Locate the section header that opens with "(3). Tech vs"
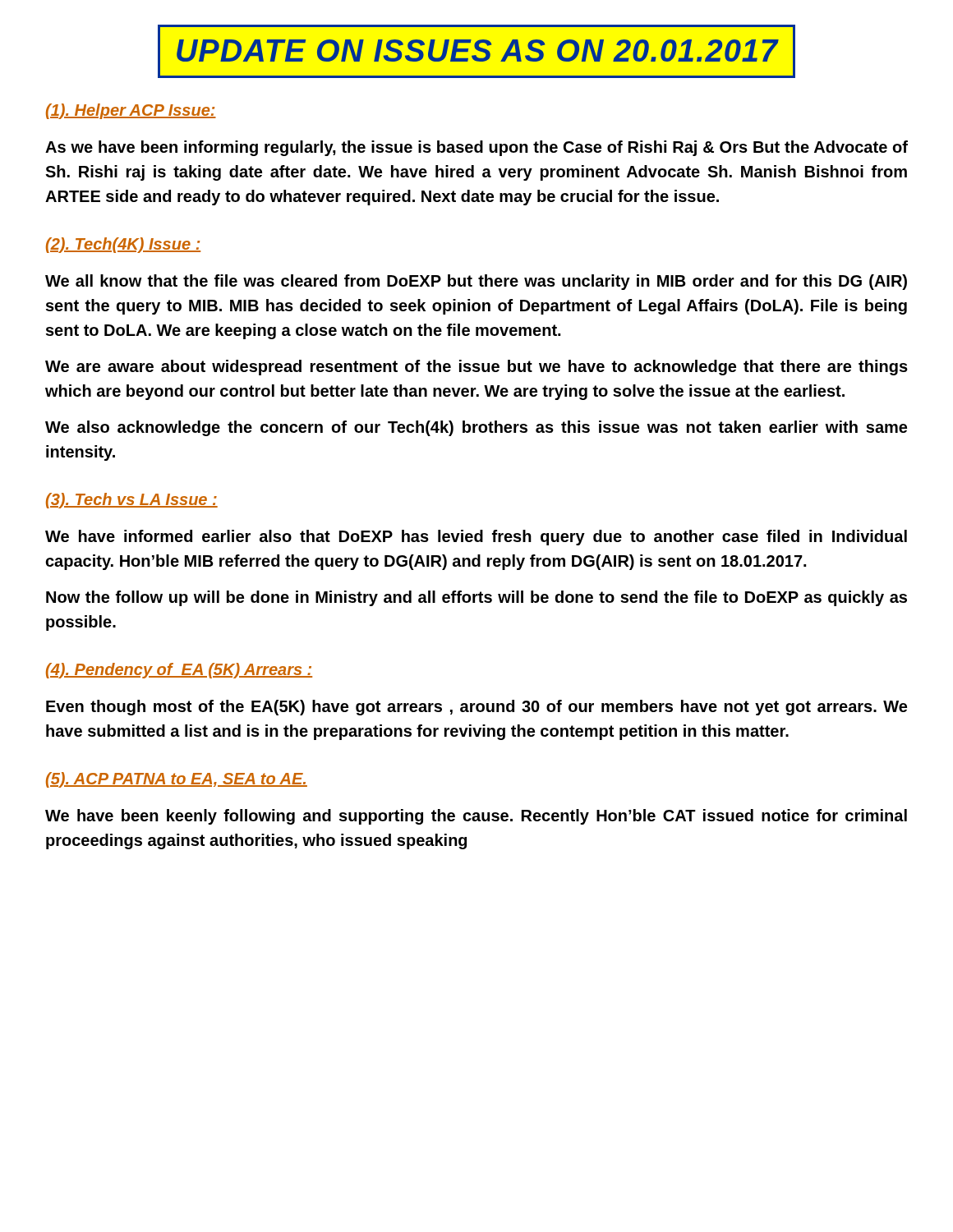The height and width of the screenshot is (1232, 953). point(131,499)
